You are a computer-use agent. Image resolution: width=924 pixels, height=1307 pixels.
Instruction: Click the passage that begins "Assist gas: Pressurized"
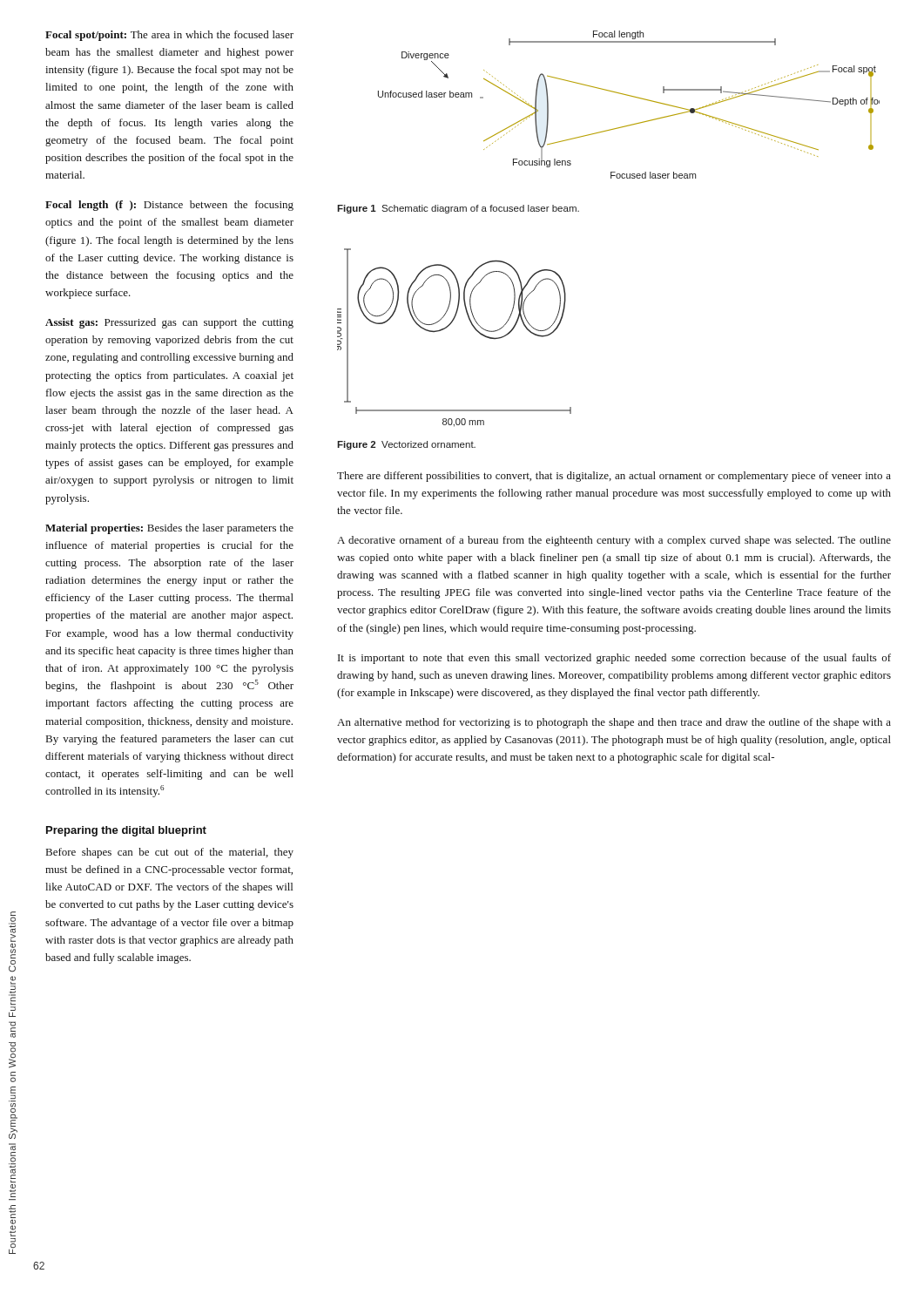[169, 410]
